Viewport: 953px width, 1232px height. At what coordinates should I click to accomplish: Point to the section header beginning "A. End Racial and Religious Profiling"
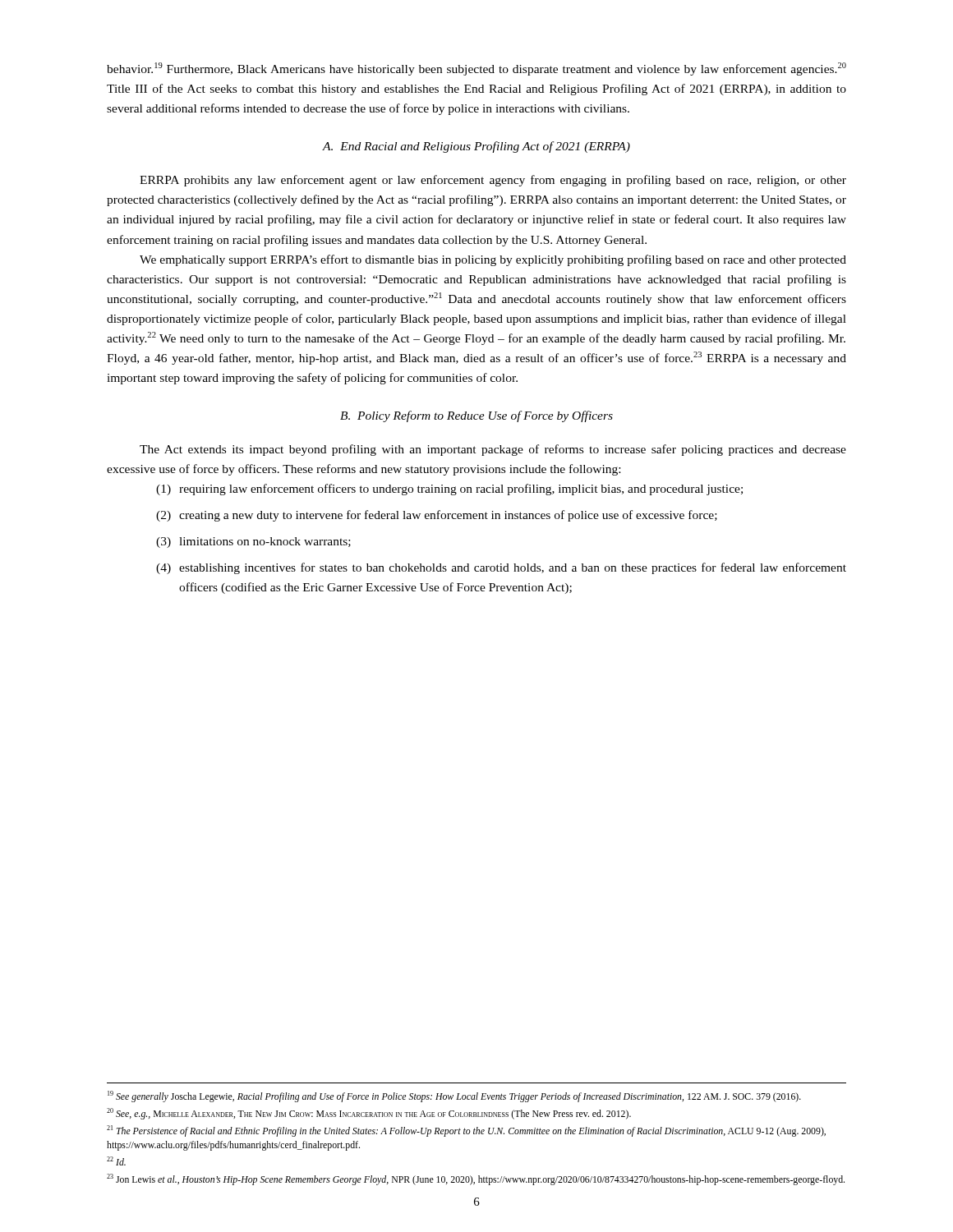(476, 146)
